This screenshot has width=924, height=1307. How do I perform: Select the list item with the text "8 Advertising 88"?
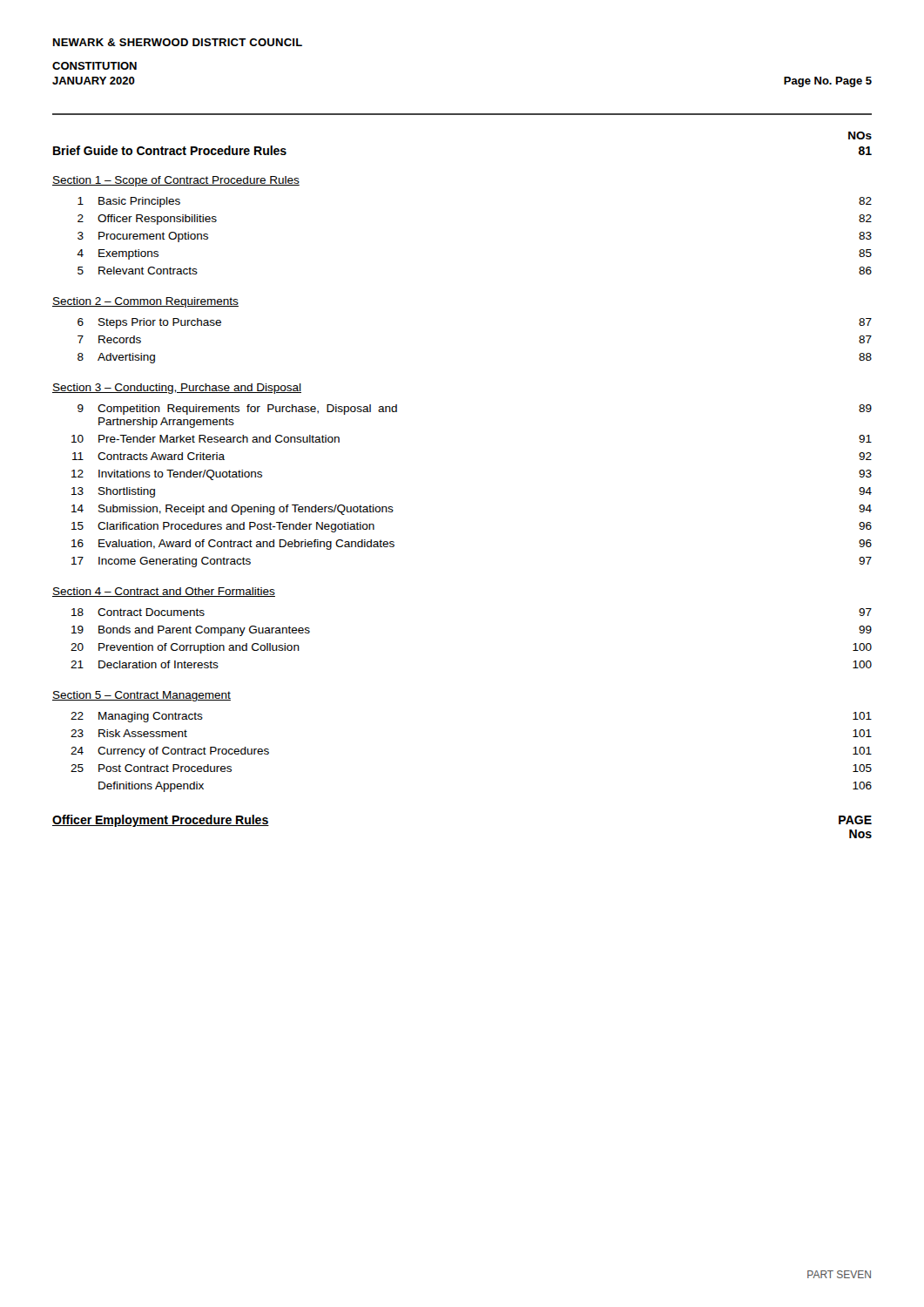120,358
